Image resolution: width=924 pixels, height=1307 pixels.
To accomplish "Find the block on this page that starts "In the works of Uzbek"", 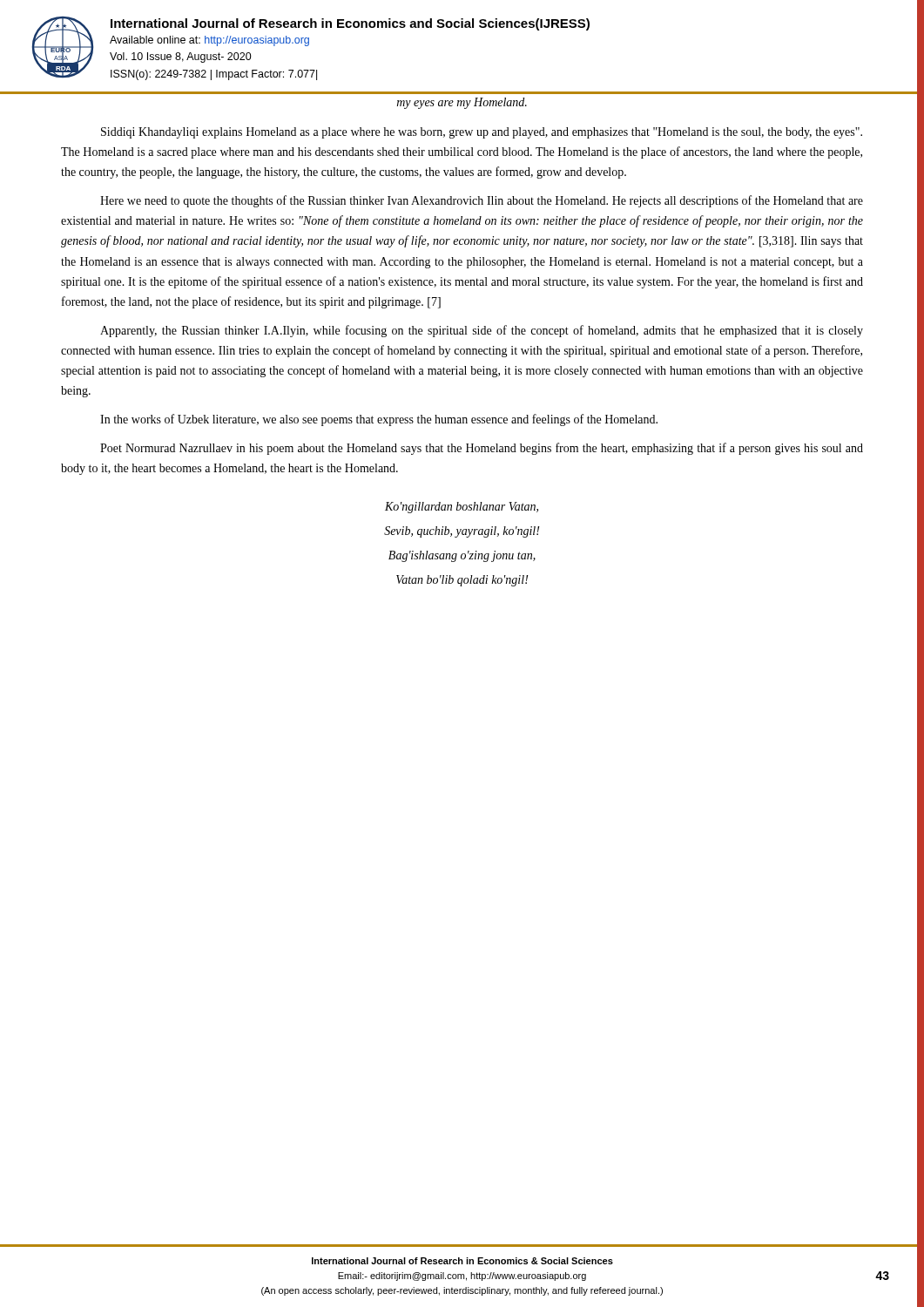I will pyautogui.click(x=379, y=420).
